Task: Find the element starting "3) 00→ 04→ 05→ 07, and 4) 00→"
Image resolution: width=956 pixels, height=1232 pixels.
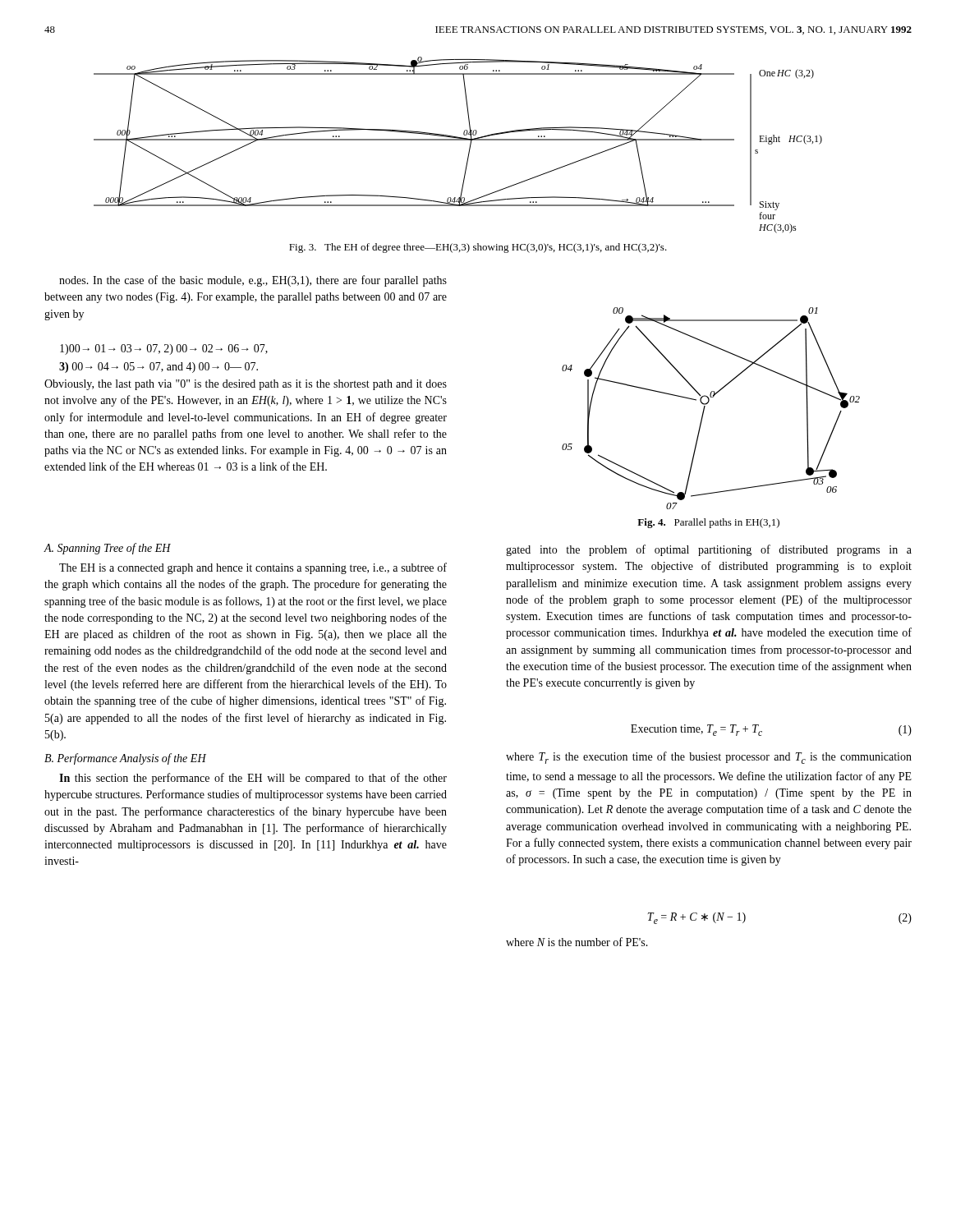Action: (159, 367)
